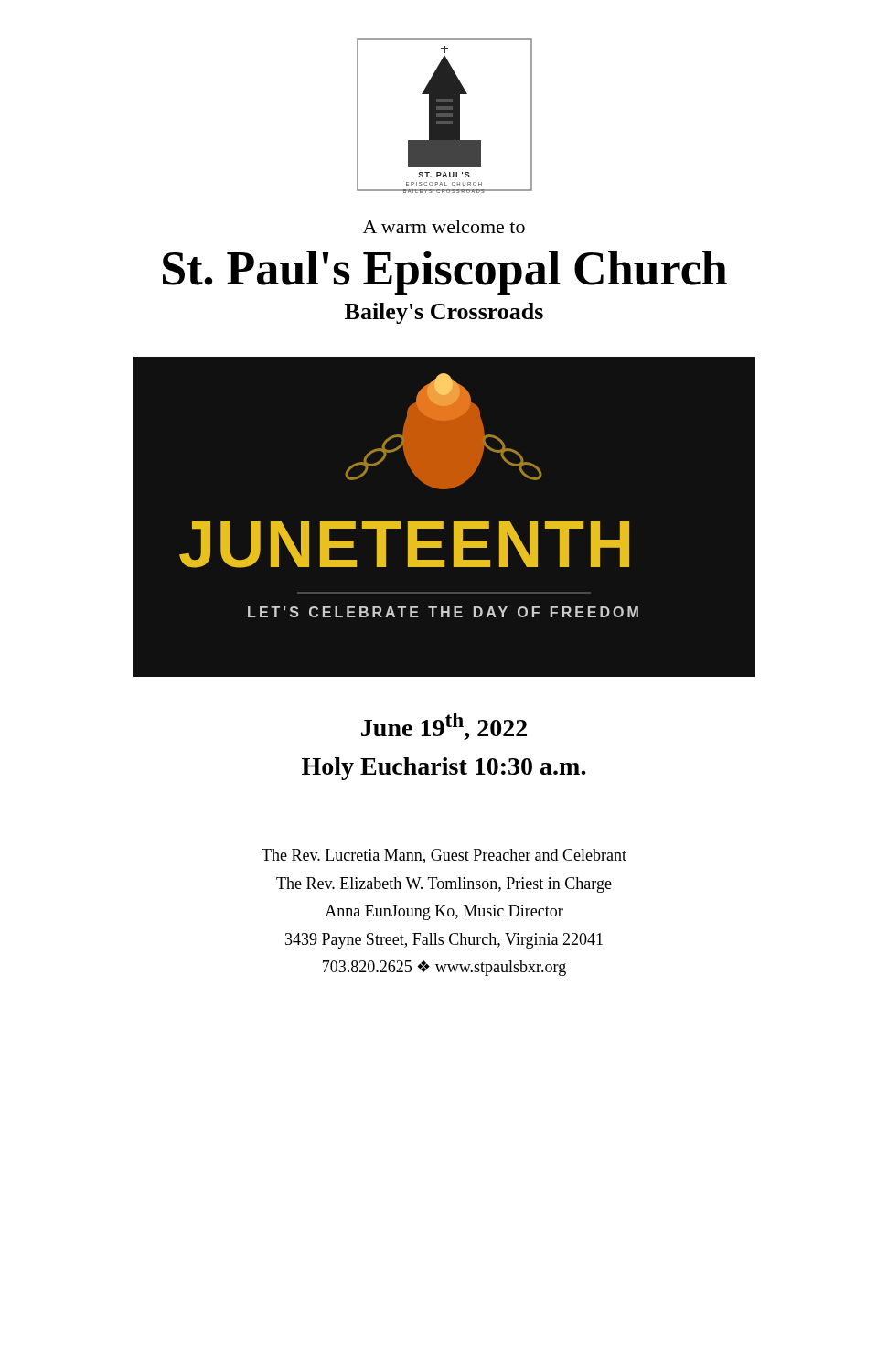Viewport: 888px width, 1372px height.
Task: Locate the element starting "A warm welcome to St. Paul's Episcopal"
Action: [444, 270]
